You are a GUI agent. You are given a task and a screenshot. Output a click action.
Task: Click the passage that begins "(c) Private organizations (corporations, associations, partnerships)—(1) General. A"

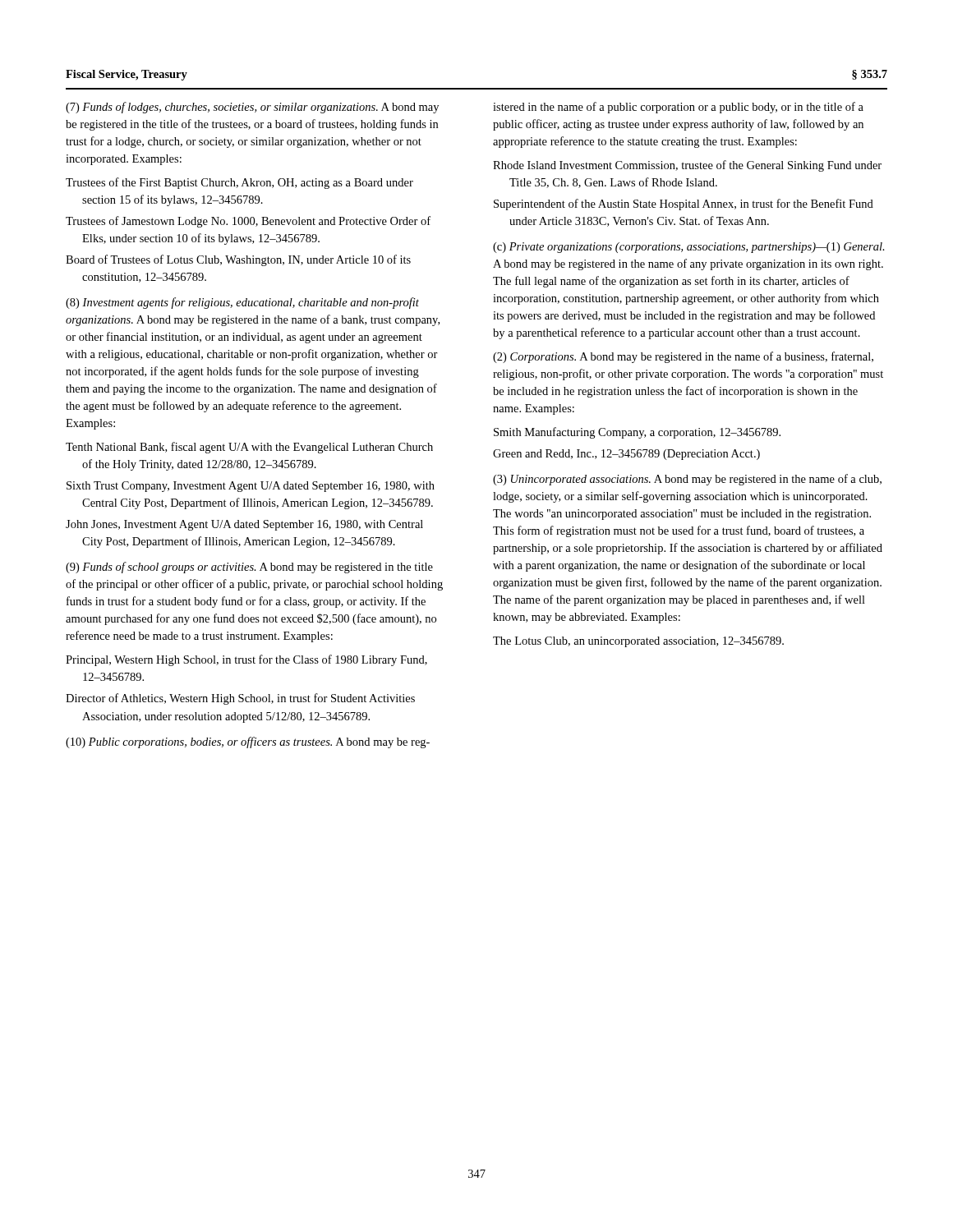[690, 290]
